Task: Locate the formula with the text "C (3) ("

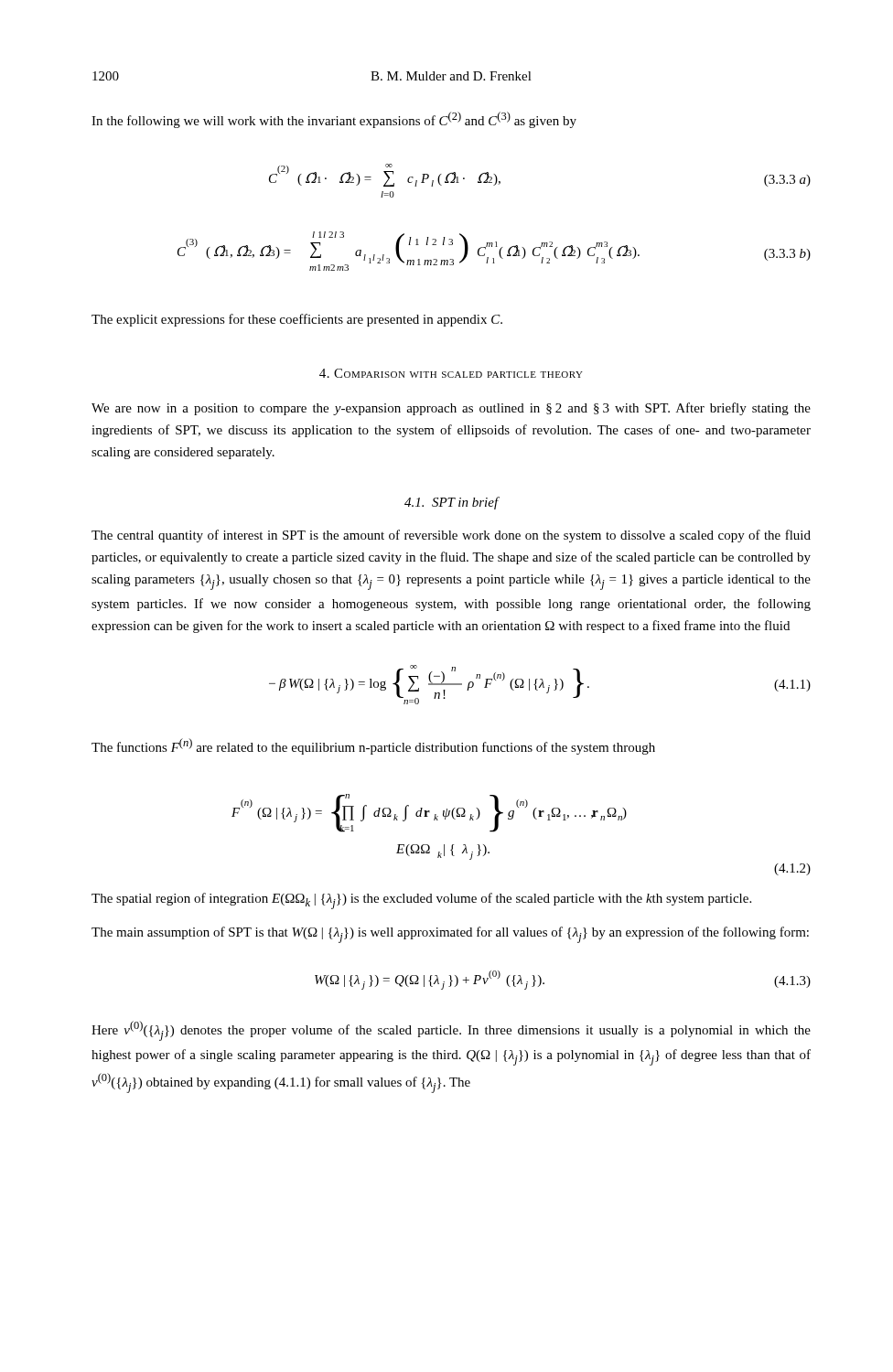Action: pyautogui.click(x=489, y=253)
